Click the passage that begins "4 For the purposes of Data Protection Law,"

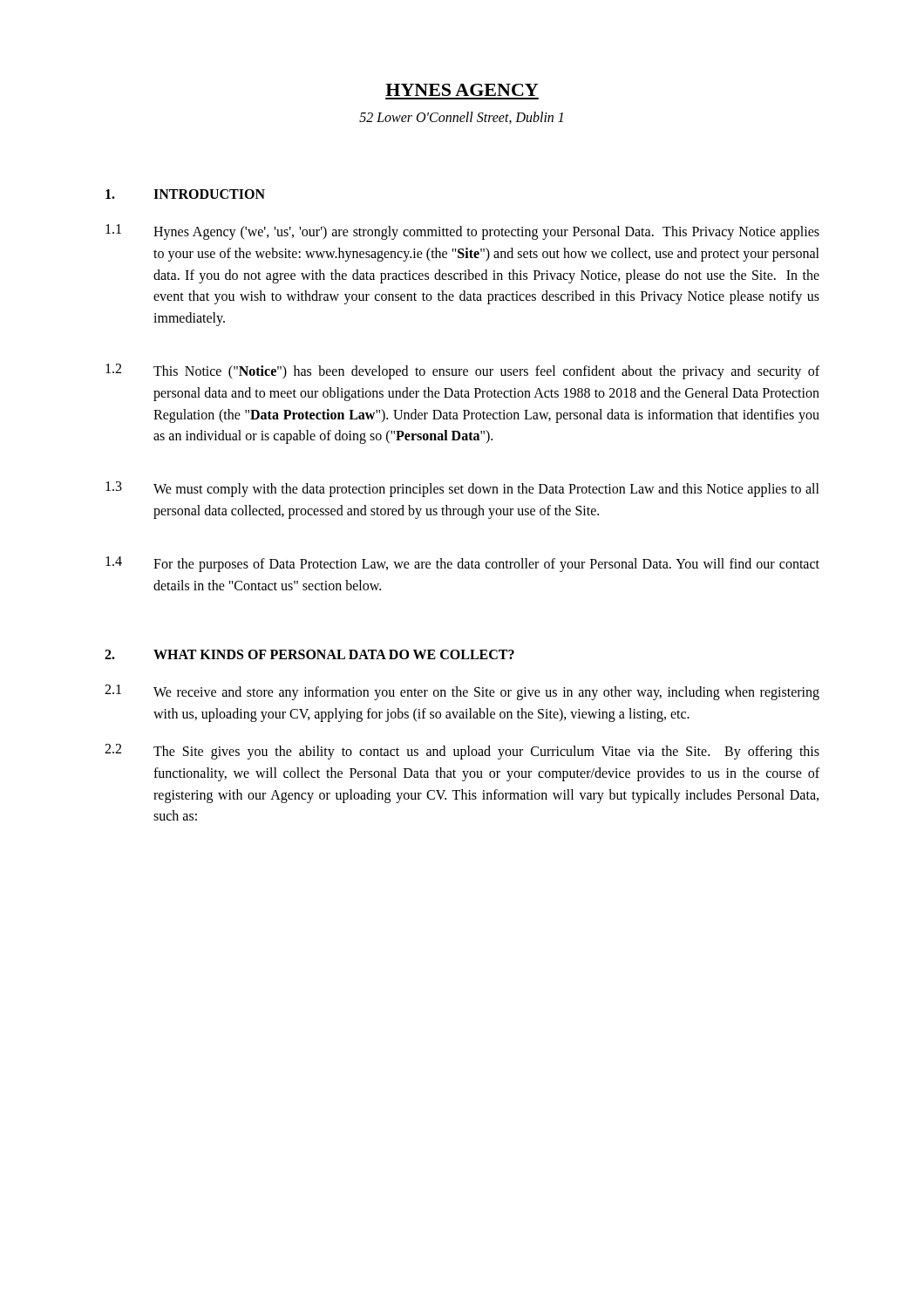point(462,575)
